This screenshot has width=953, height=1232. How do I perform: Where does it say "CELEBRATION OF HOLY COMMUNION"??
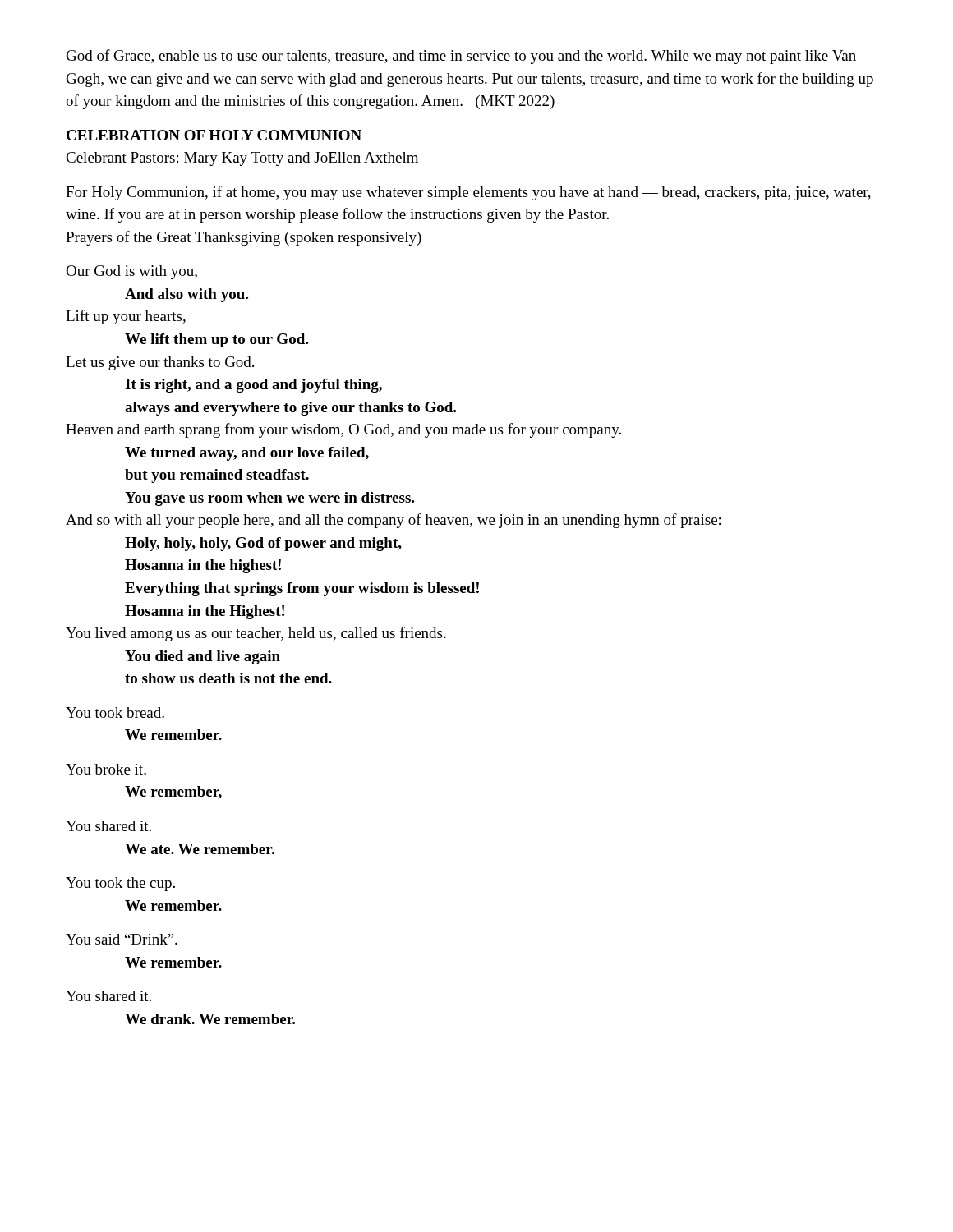[214, 135]
